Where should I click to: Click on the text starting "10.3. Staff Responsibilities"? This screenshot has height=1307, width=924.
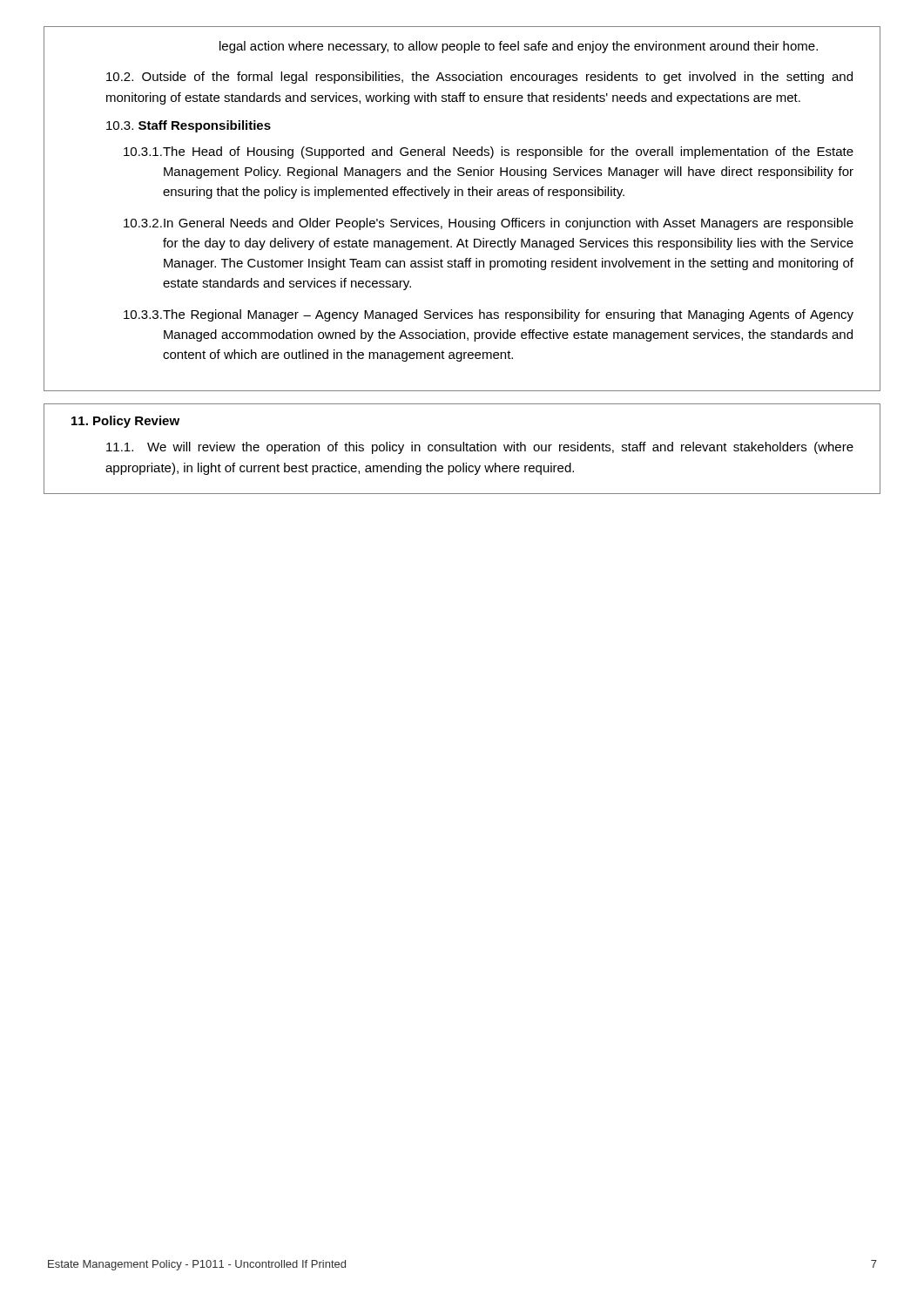[188, 125]
